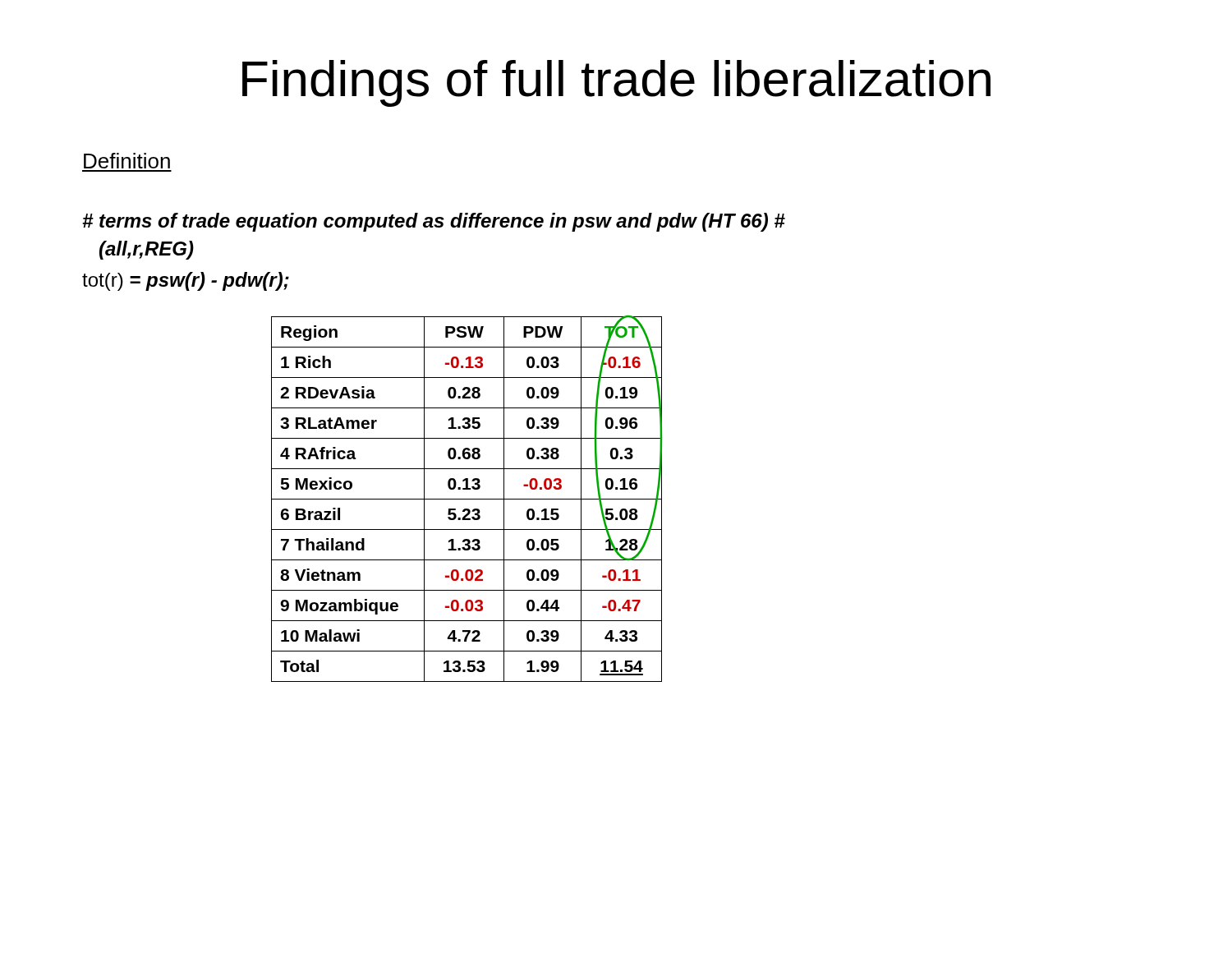The width and height of the screenshot is (1232, 953).
Task: Select the table that reads "8 Vietnam"
Action: (710, 501)
